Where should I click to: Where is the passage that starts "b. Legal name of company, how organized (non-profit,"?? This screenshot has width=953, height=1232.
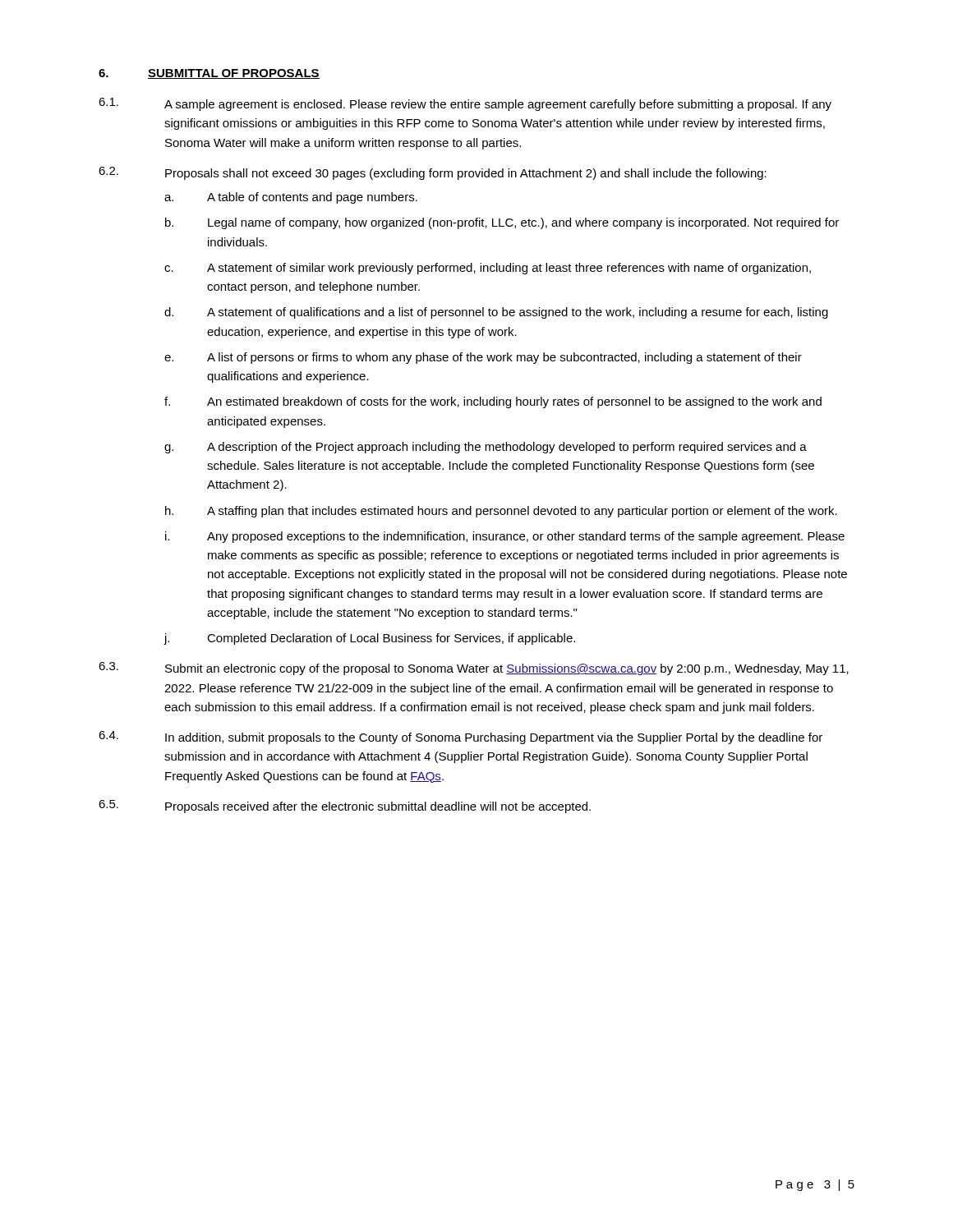coord(509,232)
